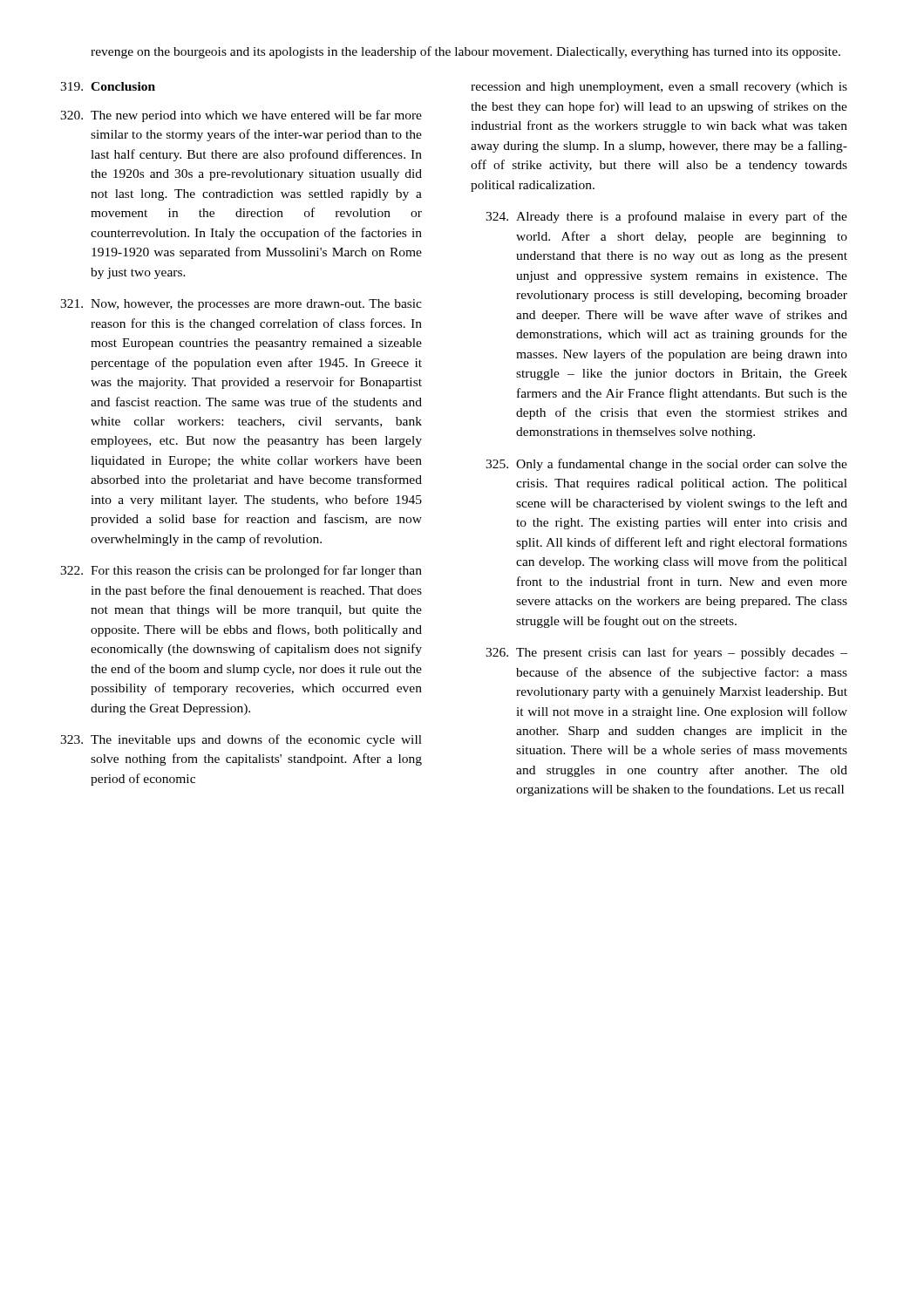Point to the block beginning "323. The inevitable"
The height and width of the screenshot is (1308, 924).
234,759
